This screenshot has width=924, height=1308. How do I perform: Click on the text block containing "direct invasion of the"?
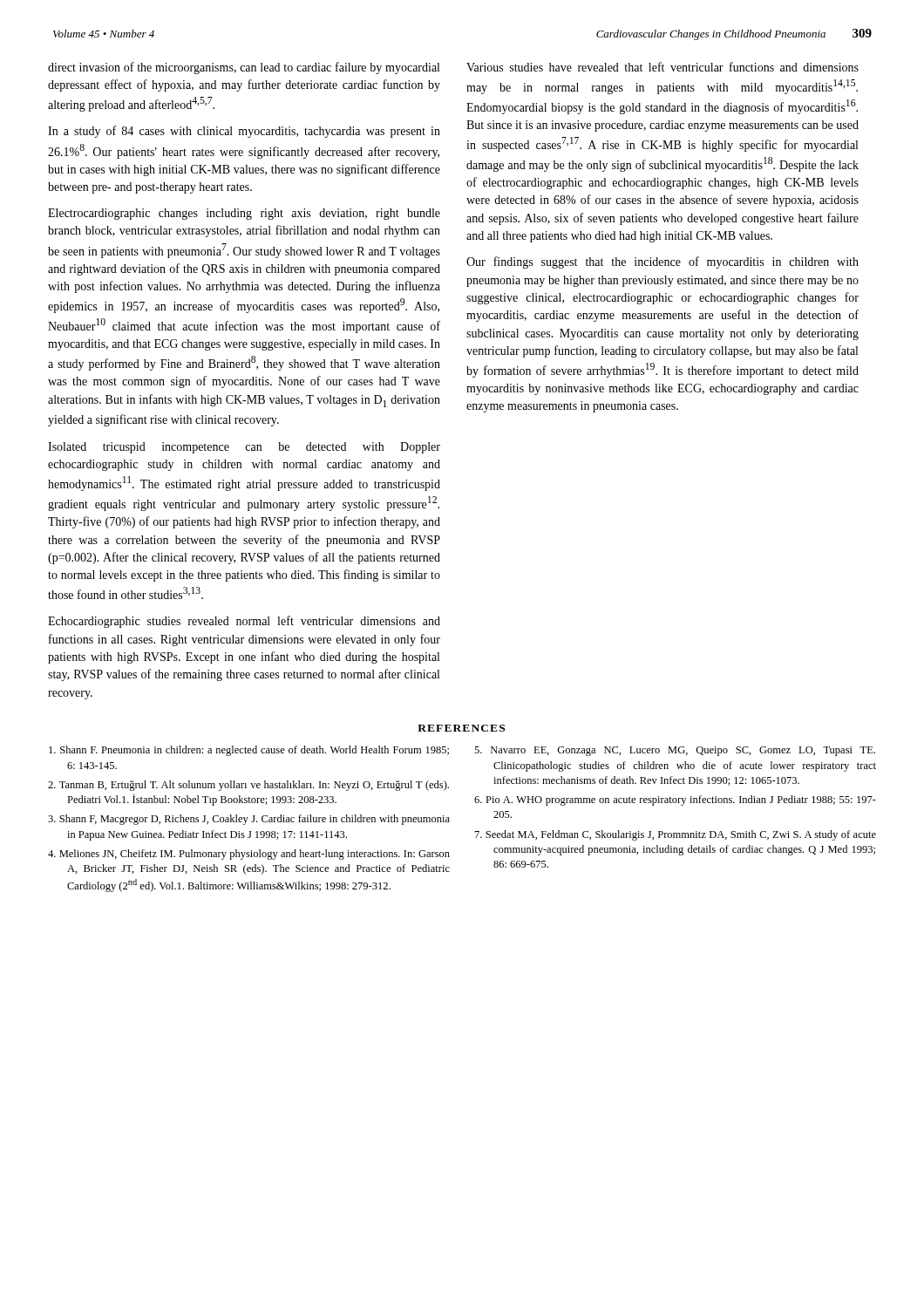(244, 87)
